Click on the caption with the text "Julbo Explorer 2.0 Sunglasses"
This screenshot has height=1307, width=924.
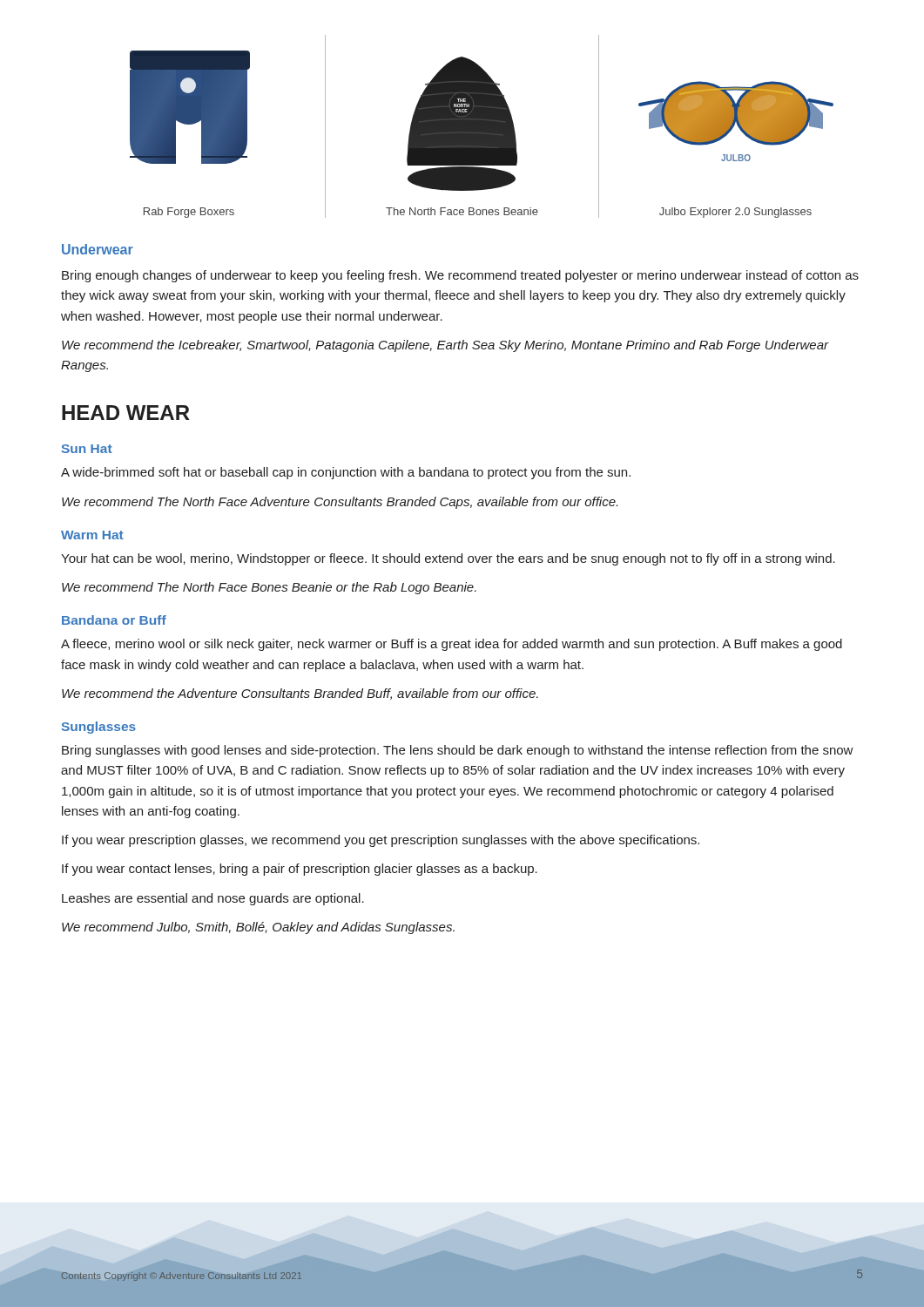tap(735, 211)
